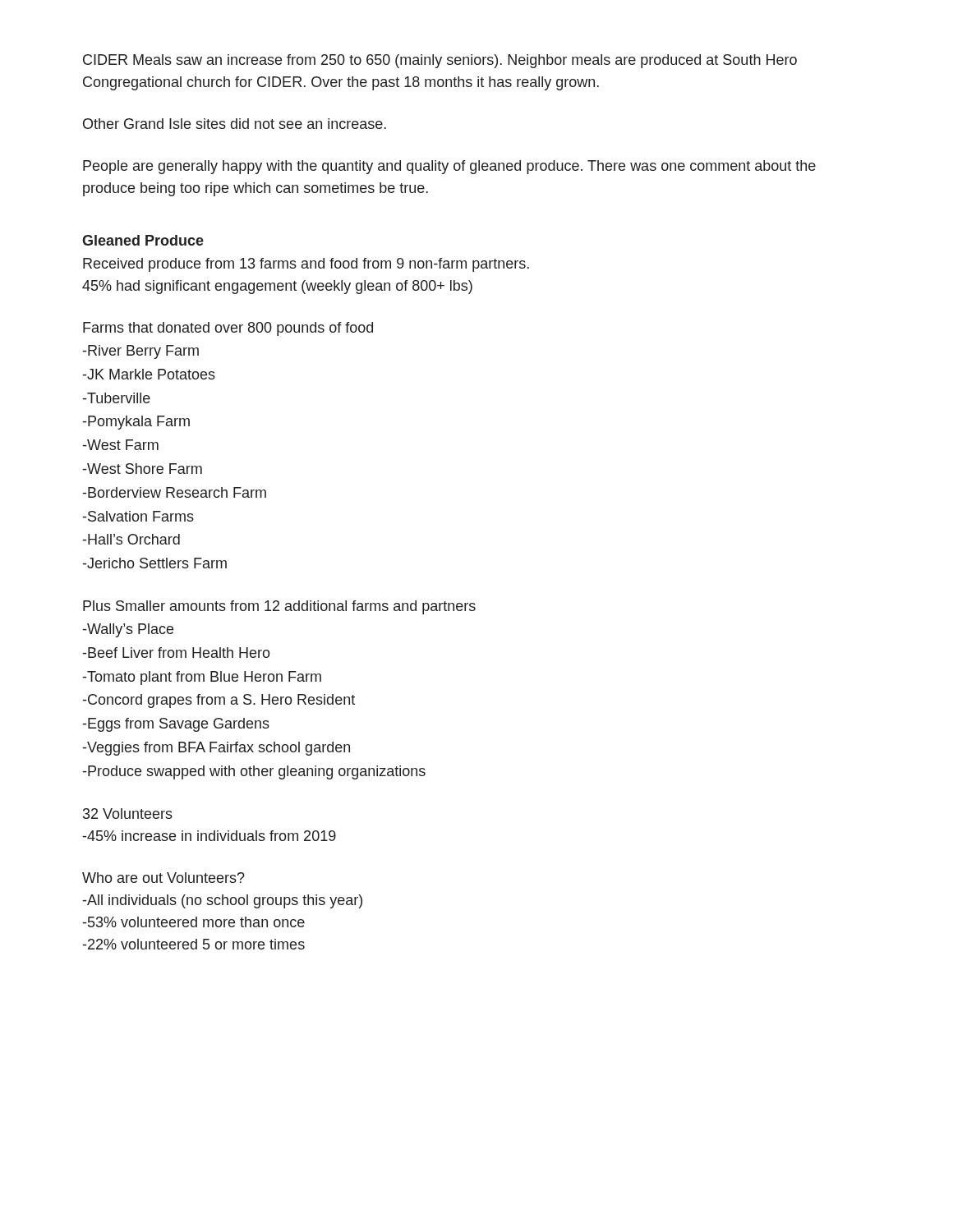Select the passage starting "-Hall’s Orchard"
The width and height of the screenshot is (953, 1232).
pos(131,540)
